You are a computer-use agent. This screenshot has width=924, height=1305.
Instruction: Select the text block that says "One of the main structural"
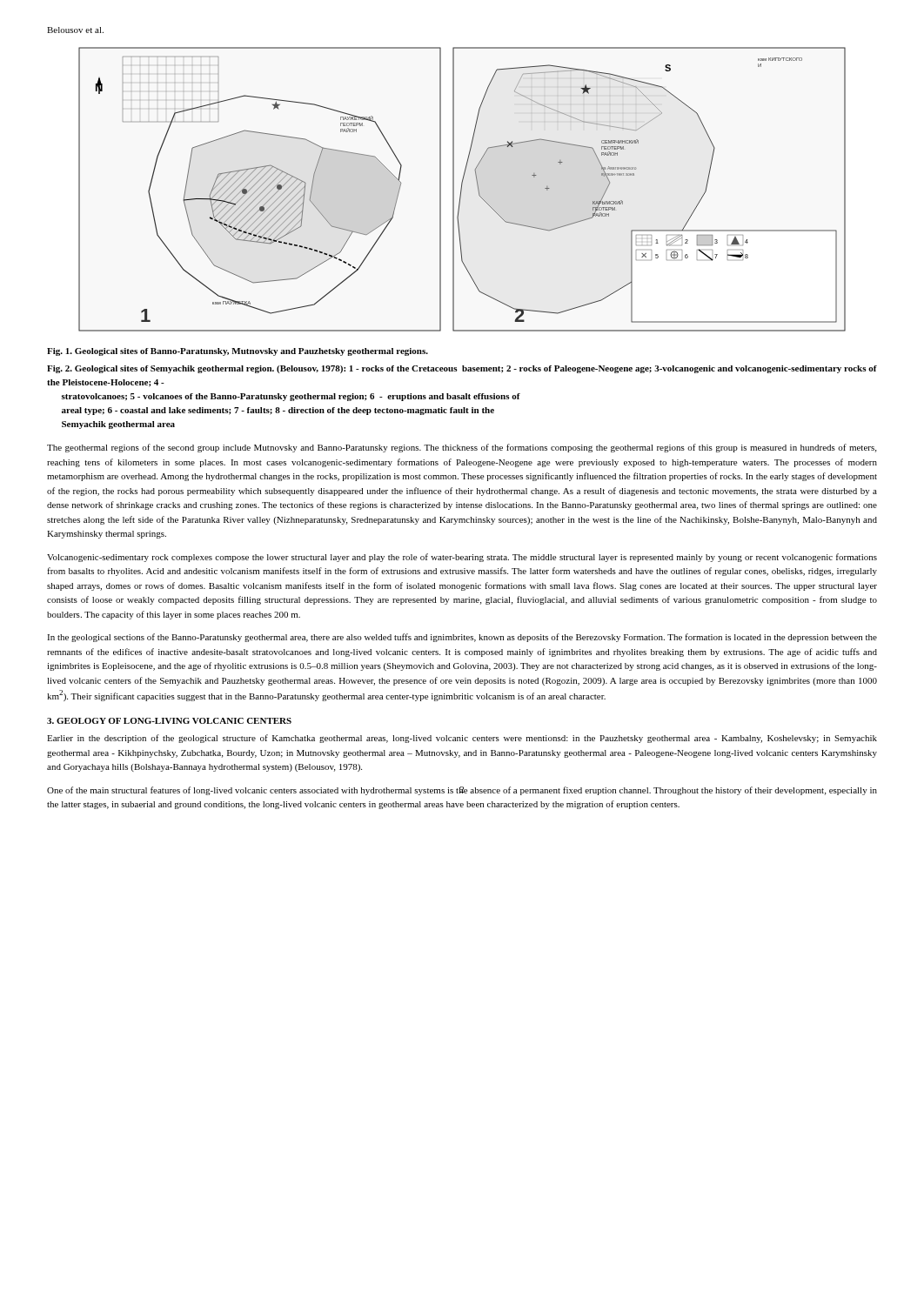tap(462, 797)
